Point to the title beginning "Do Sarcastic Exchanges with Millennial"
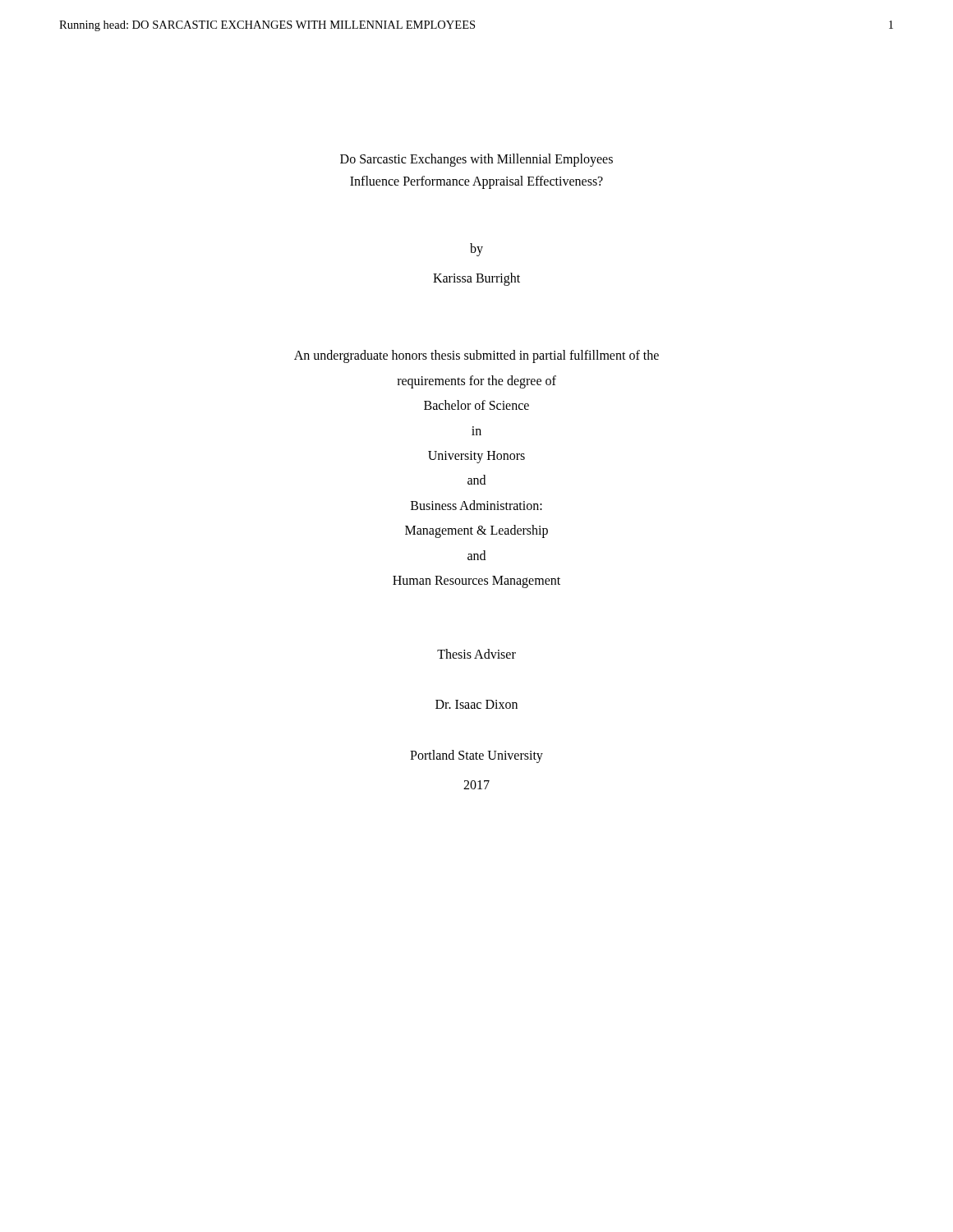 tap(476, 170)
